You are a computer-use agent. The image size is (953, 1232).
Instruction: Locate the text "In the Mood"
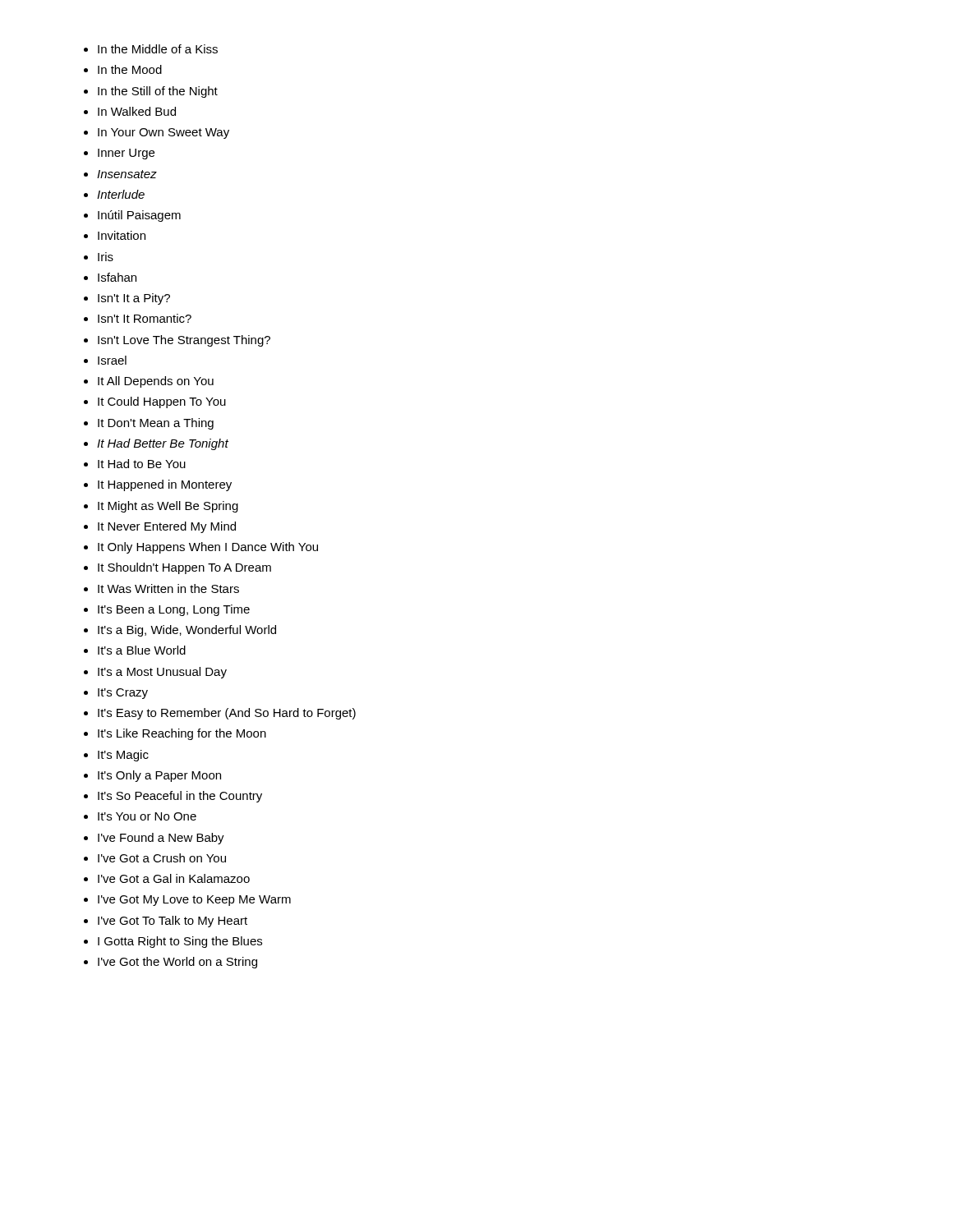[130, 69]
